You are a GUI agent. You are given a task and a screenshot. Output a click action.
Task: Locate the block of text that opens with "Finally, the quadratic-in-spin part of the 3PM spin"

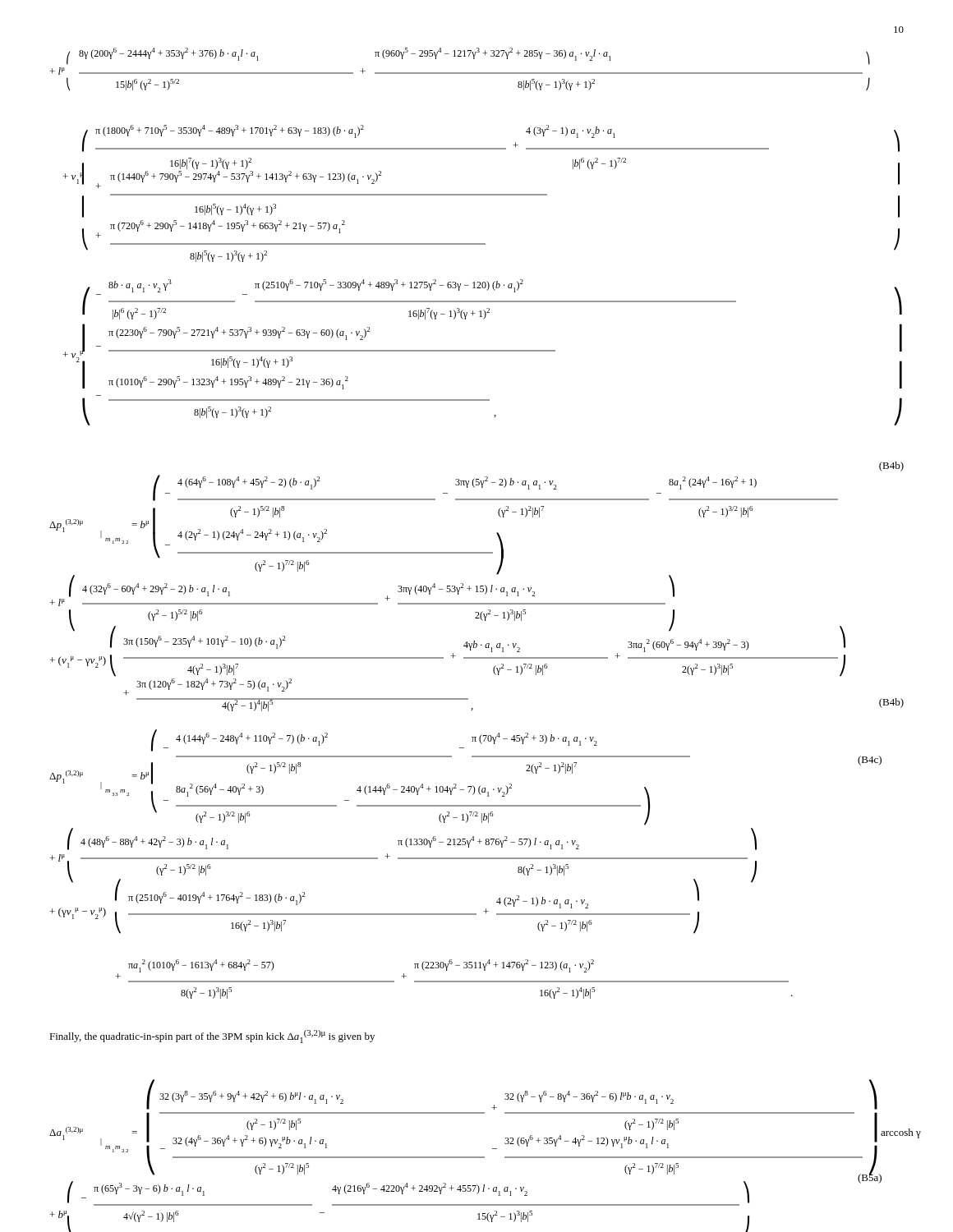tap(212, 1036)
